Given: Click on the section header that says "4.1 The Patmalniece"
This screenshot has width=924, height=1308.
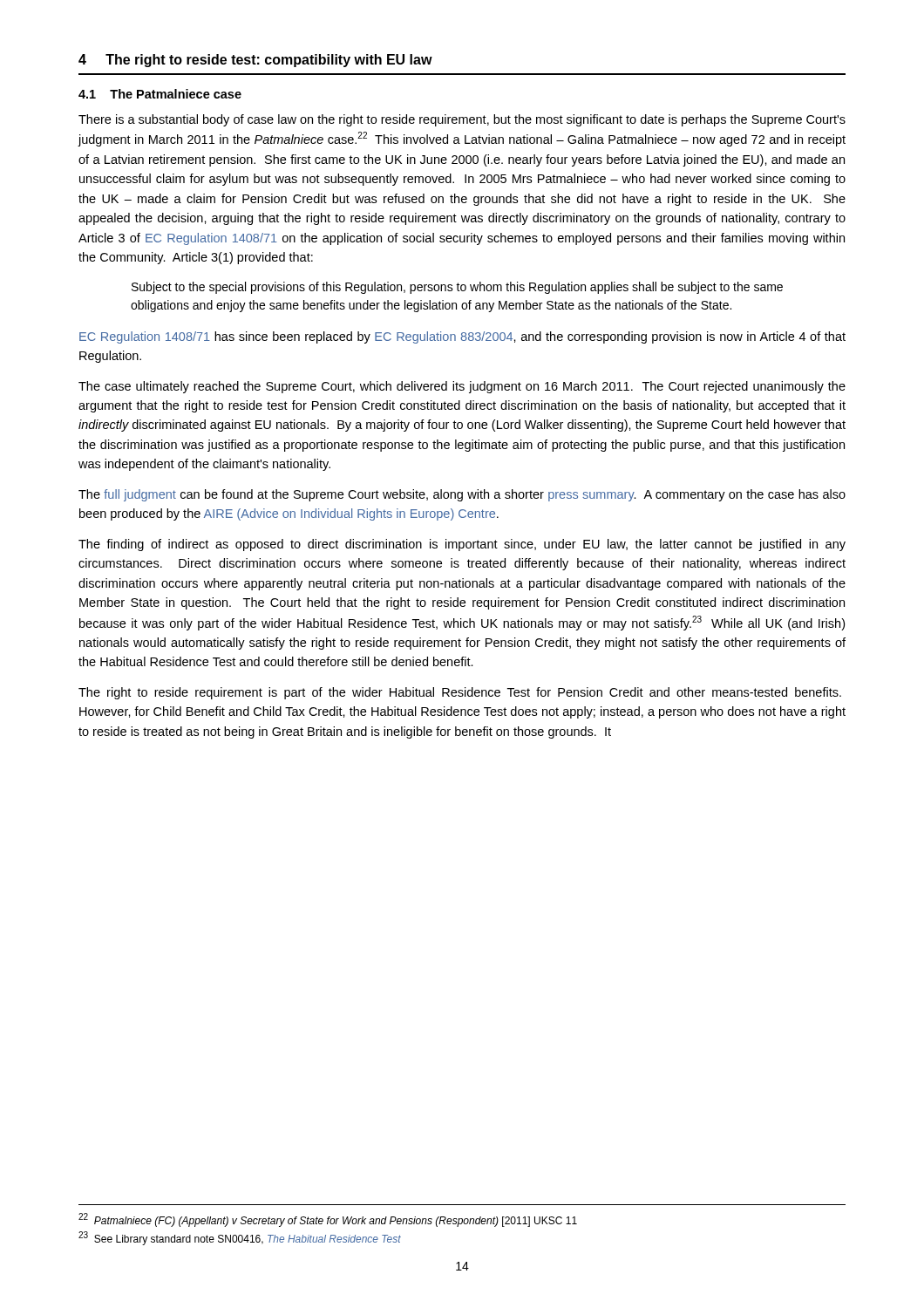Looking at the screenshot, I should pyautogui.click(x=160, y=94).
